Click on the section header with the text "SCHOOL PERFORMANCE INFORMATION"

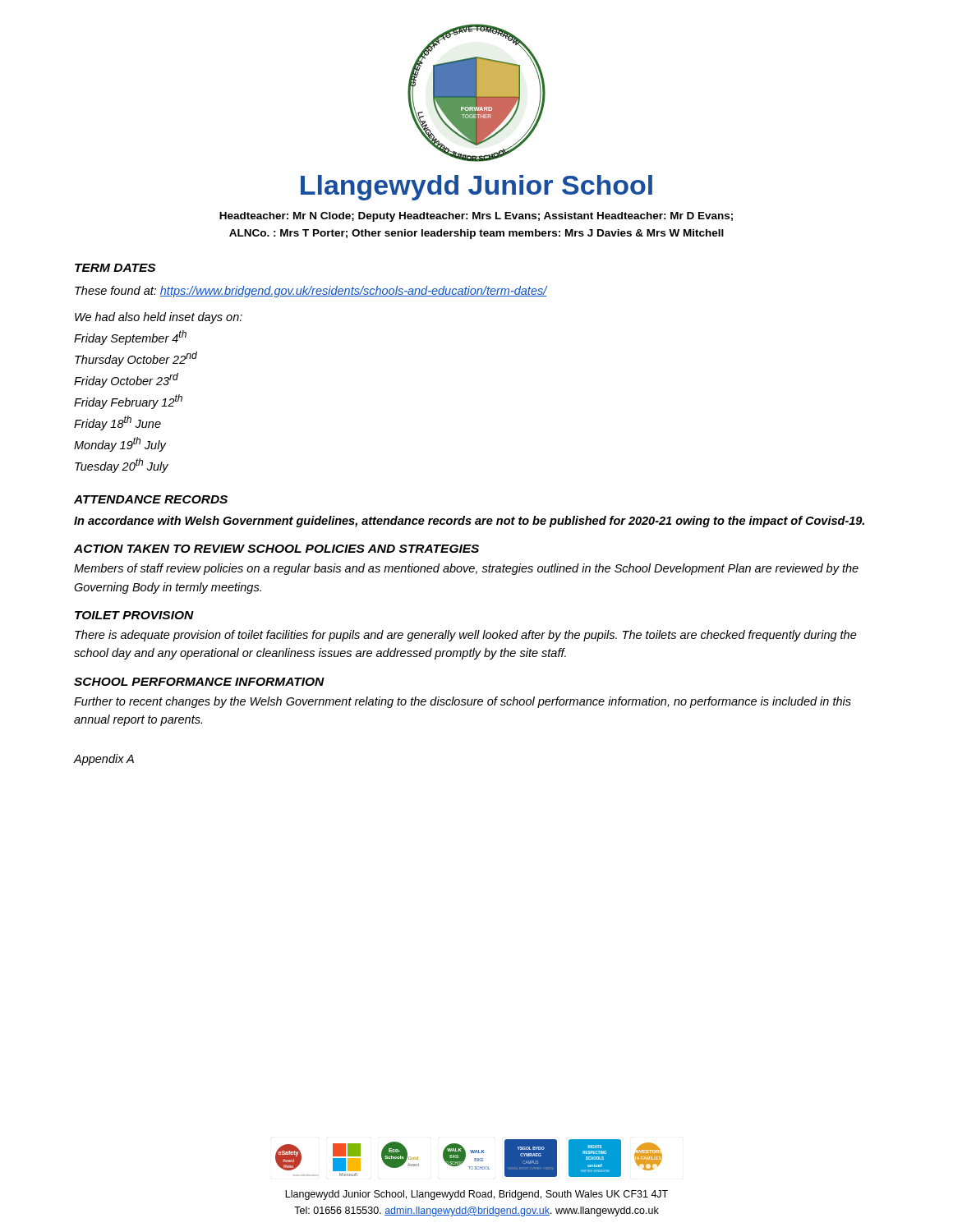(x=199, y=681)
